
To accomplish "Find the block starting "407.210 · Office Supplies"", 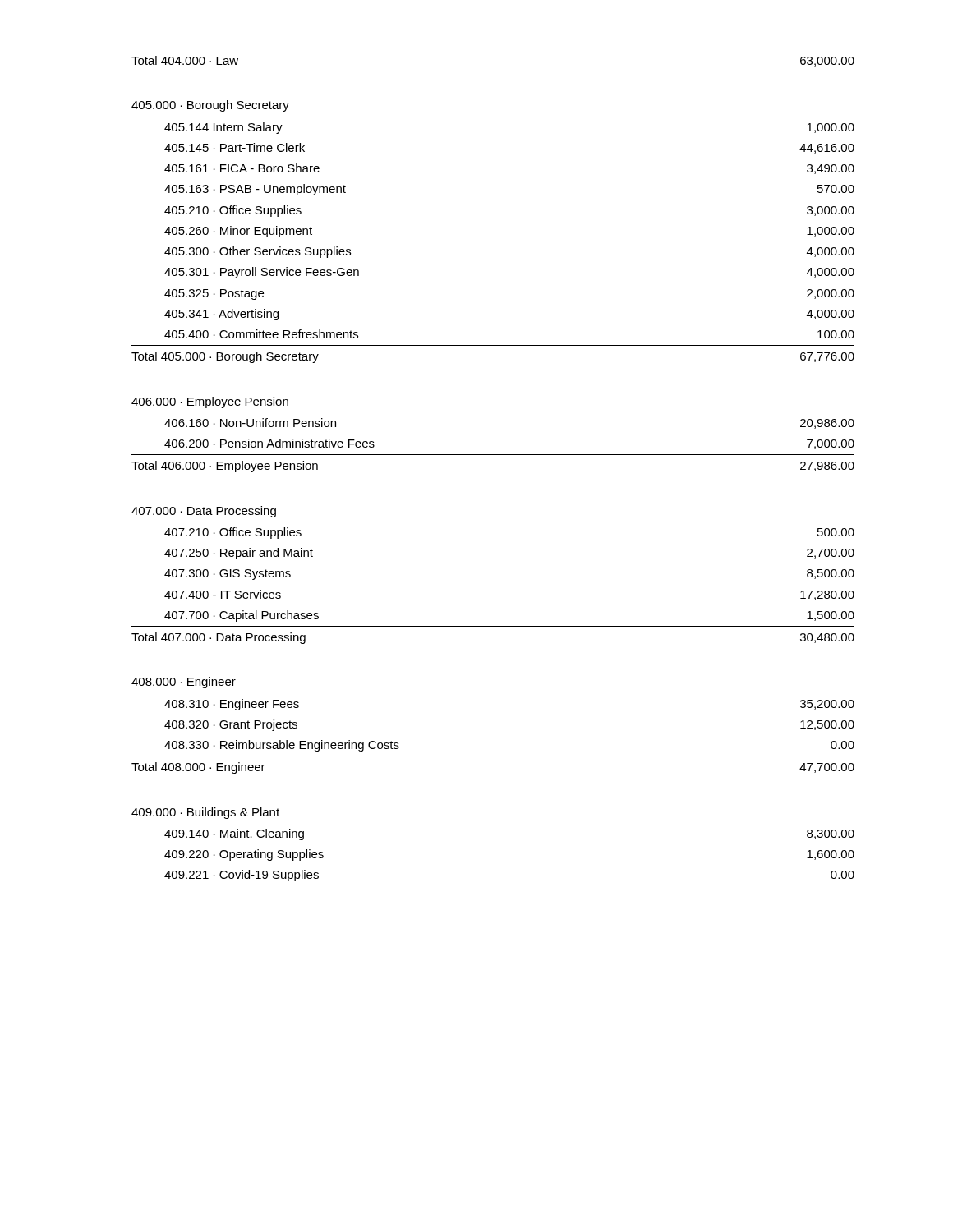I will (228, 533).
